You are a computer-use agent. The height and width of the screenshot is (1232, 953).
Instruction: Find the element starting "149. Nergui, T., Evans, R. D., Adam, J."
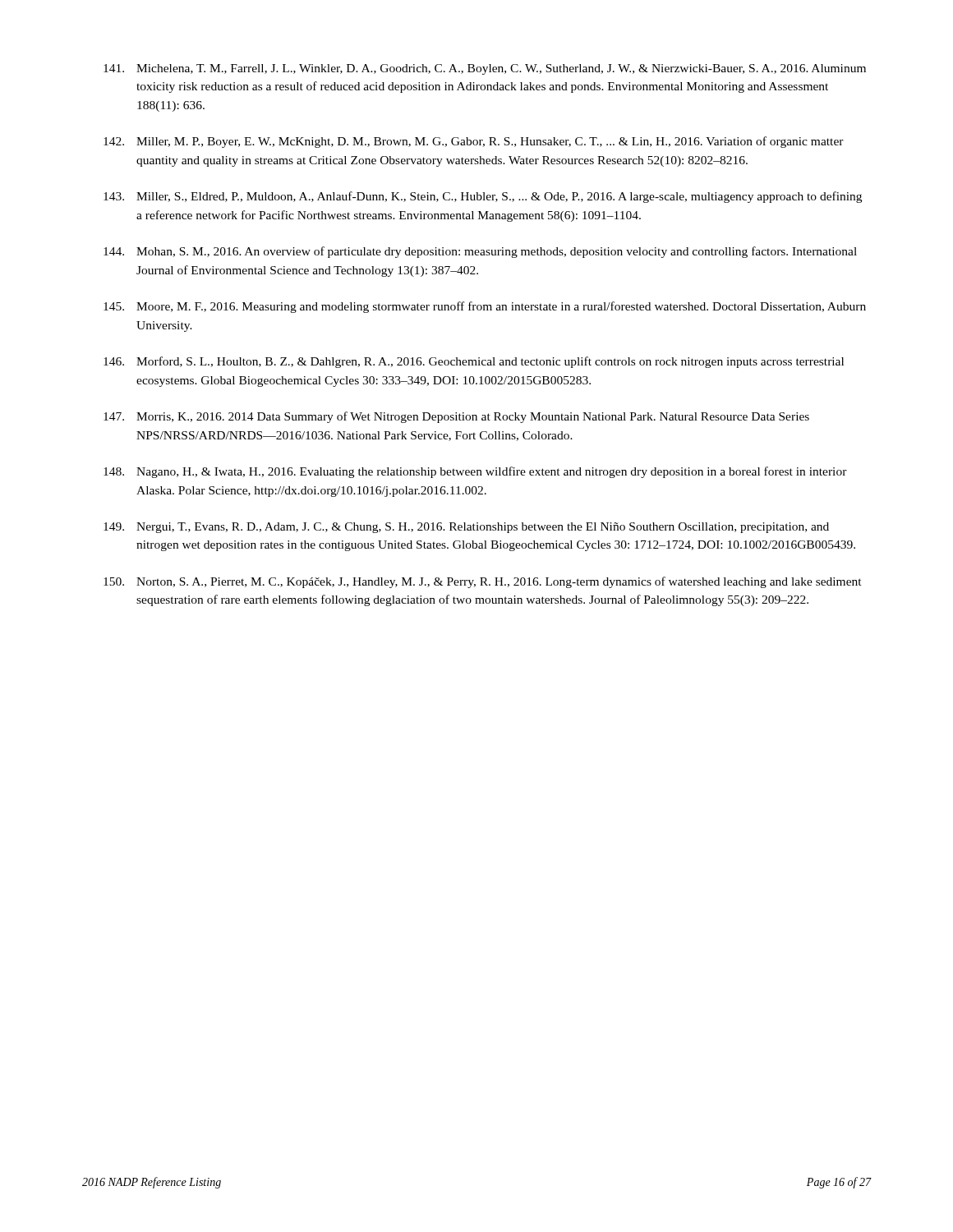pyautogui.click(x=476, y=536)
